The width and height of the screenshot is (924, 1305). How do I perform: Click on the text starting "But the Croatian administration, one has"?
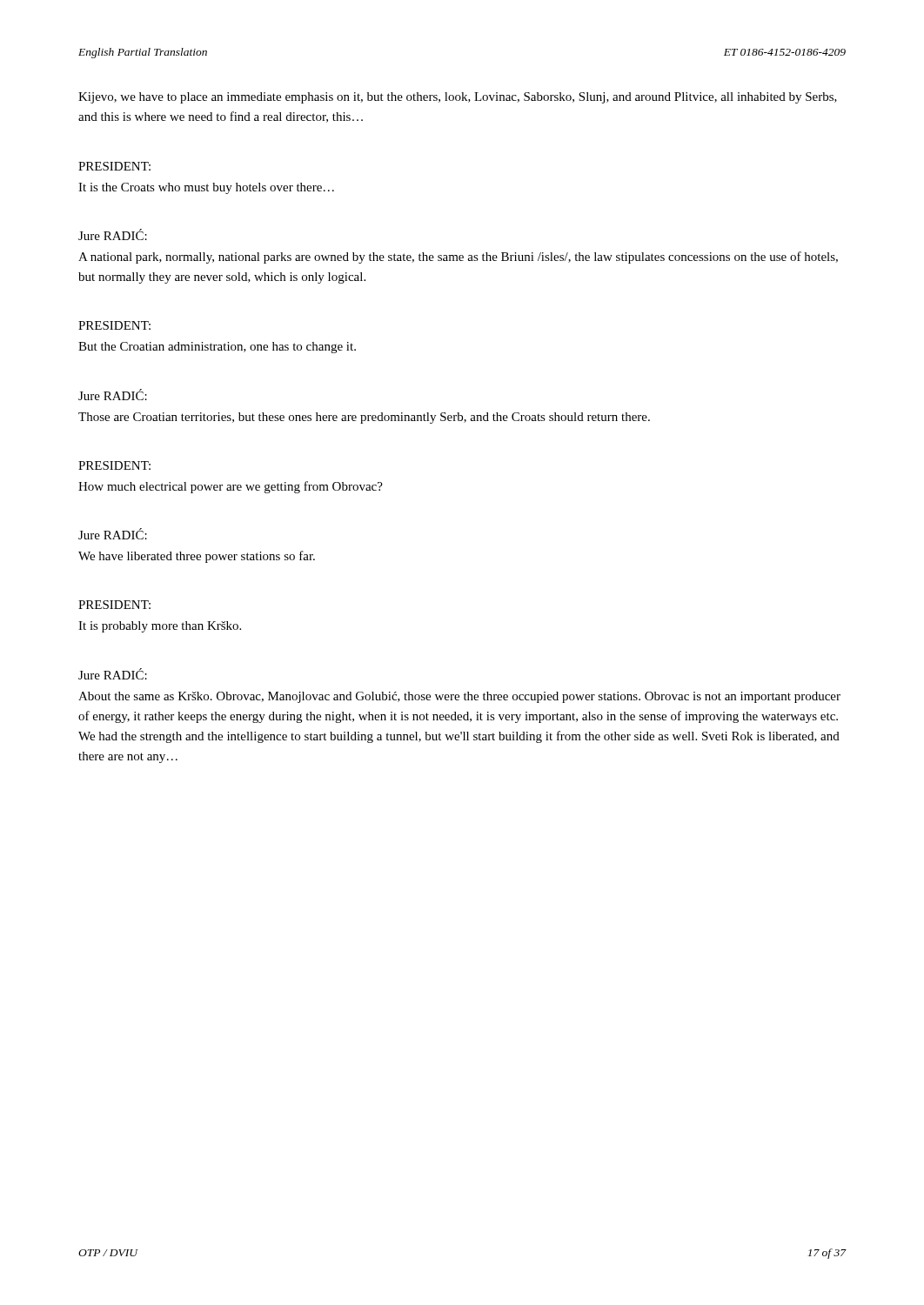click(217, 346)
